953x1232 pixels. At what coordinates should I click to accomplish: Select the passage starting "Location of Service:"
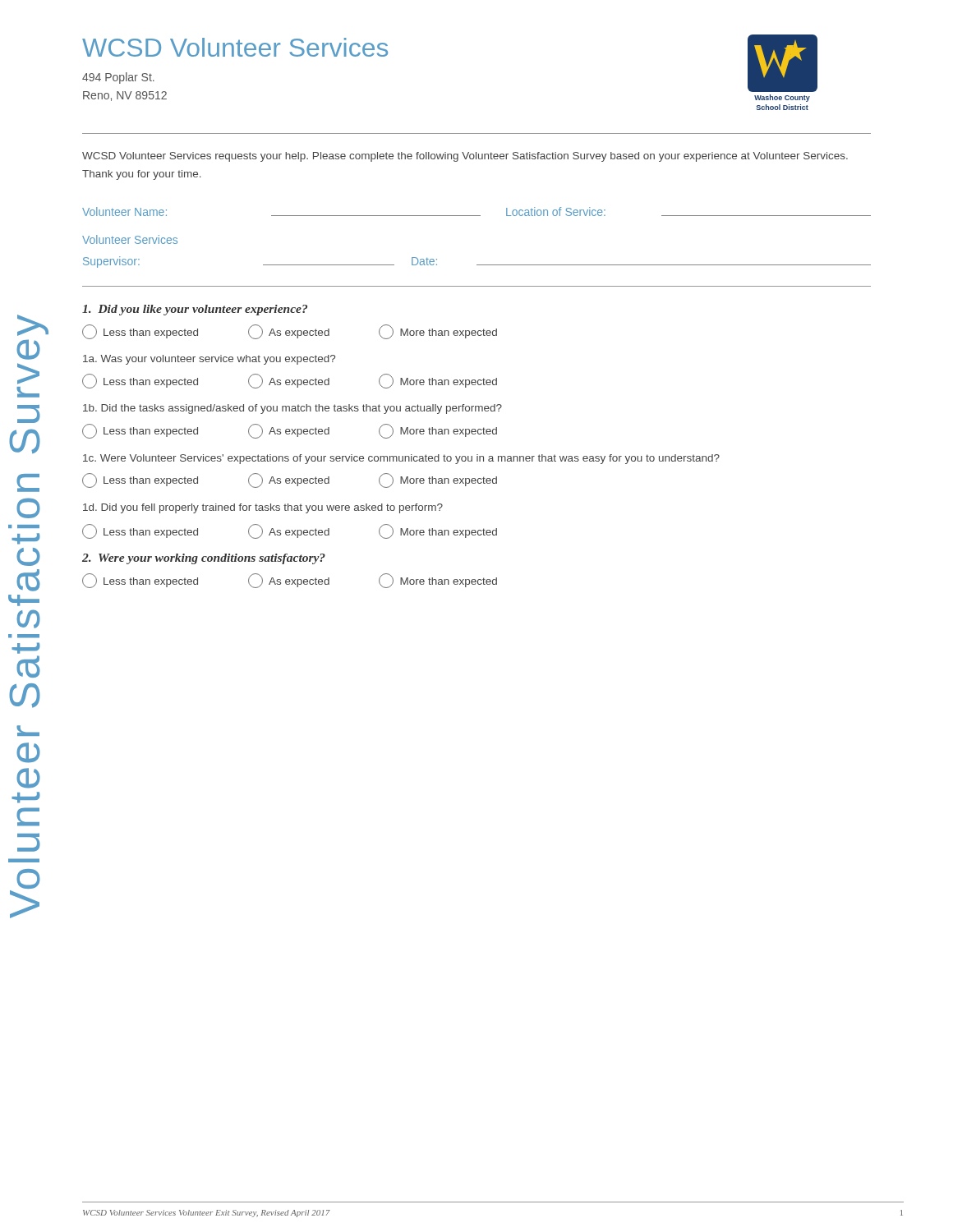pos(556,212)
